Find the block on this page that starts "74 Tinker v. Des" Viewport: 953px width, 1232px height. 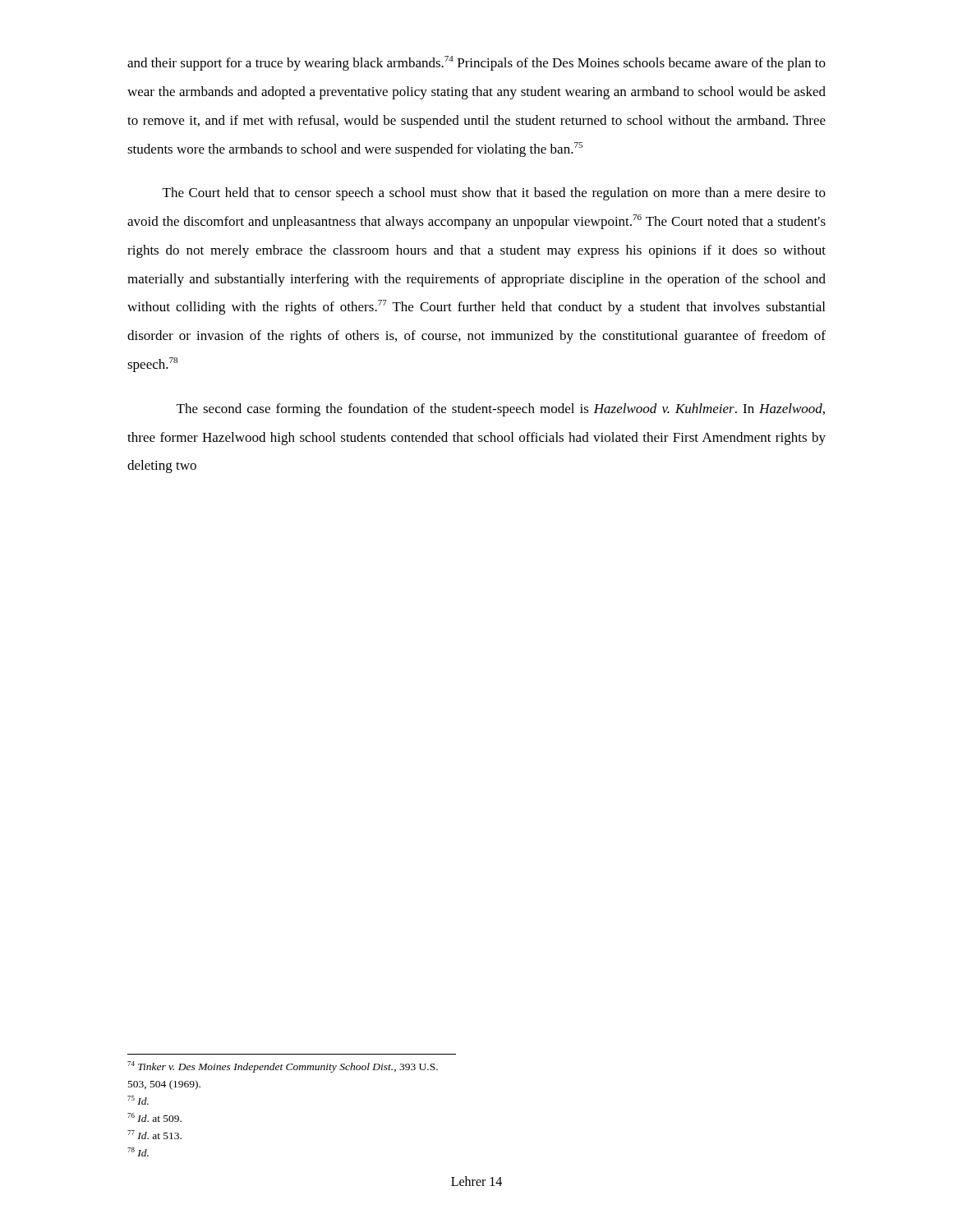(283, 1067)
